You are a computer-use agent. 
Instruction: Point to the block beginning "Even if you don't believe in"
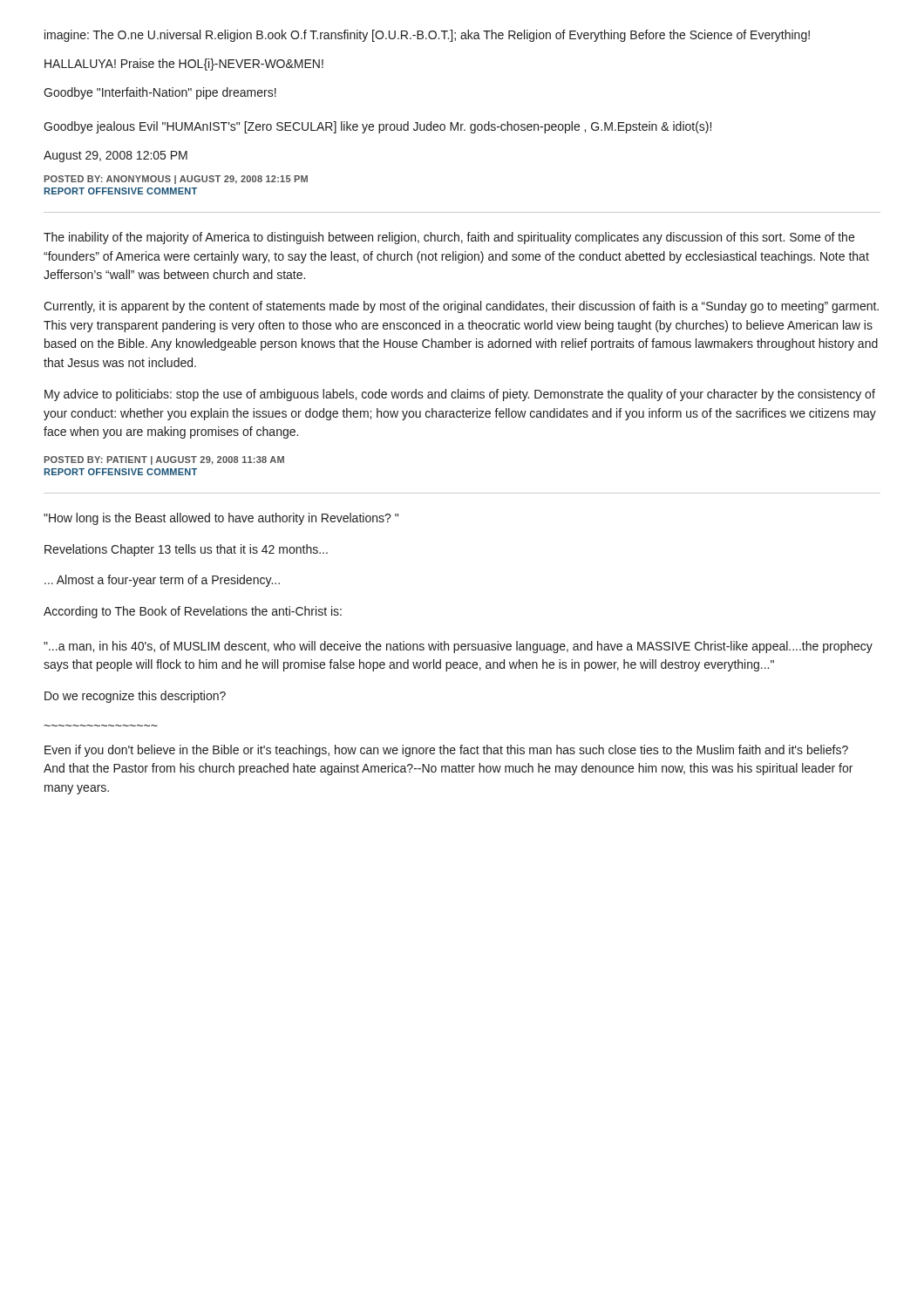(x=448, y=769)
